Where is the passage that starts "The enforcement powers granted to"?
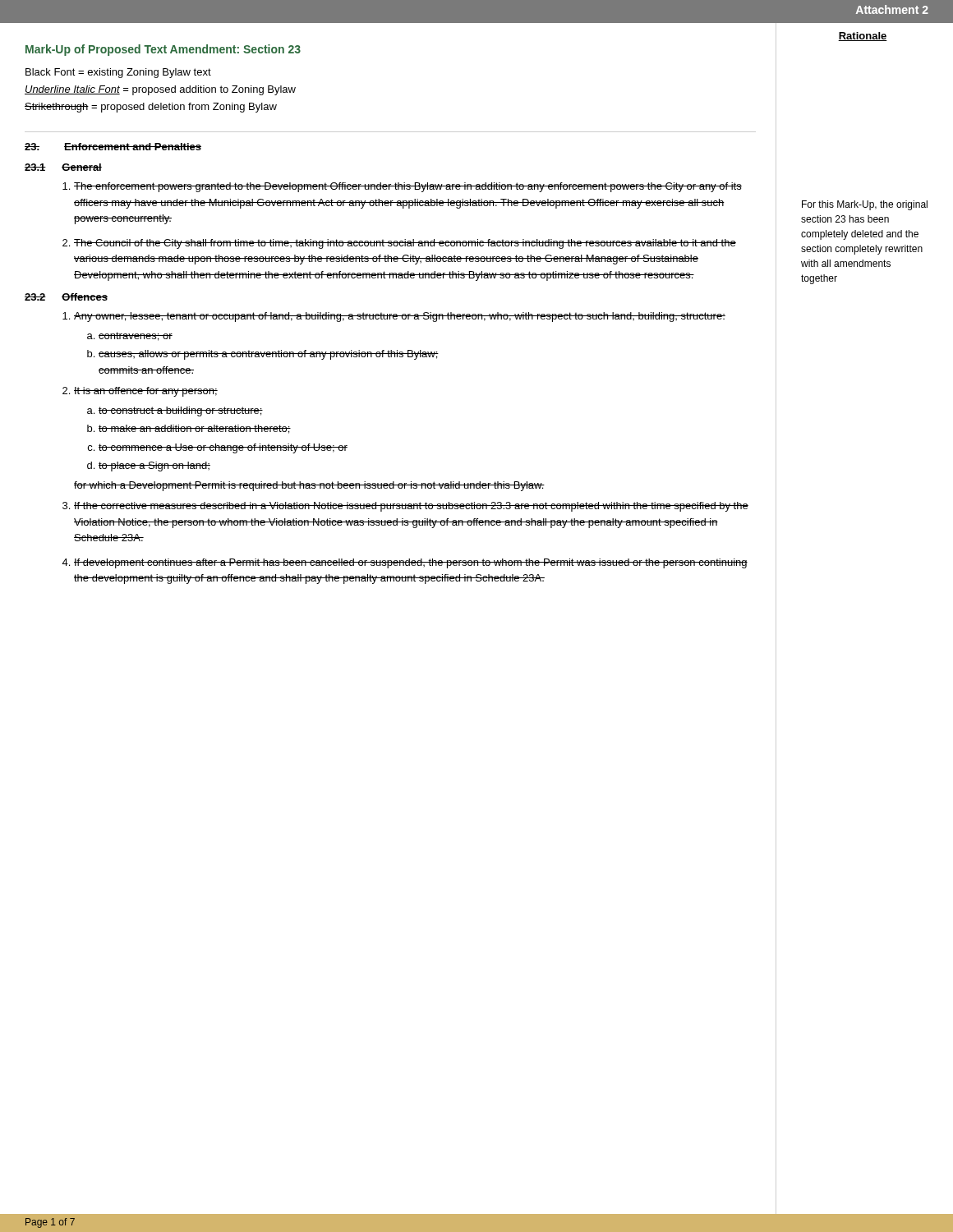Screen dimensions: 1232x953 [x=408, y=202]
